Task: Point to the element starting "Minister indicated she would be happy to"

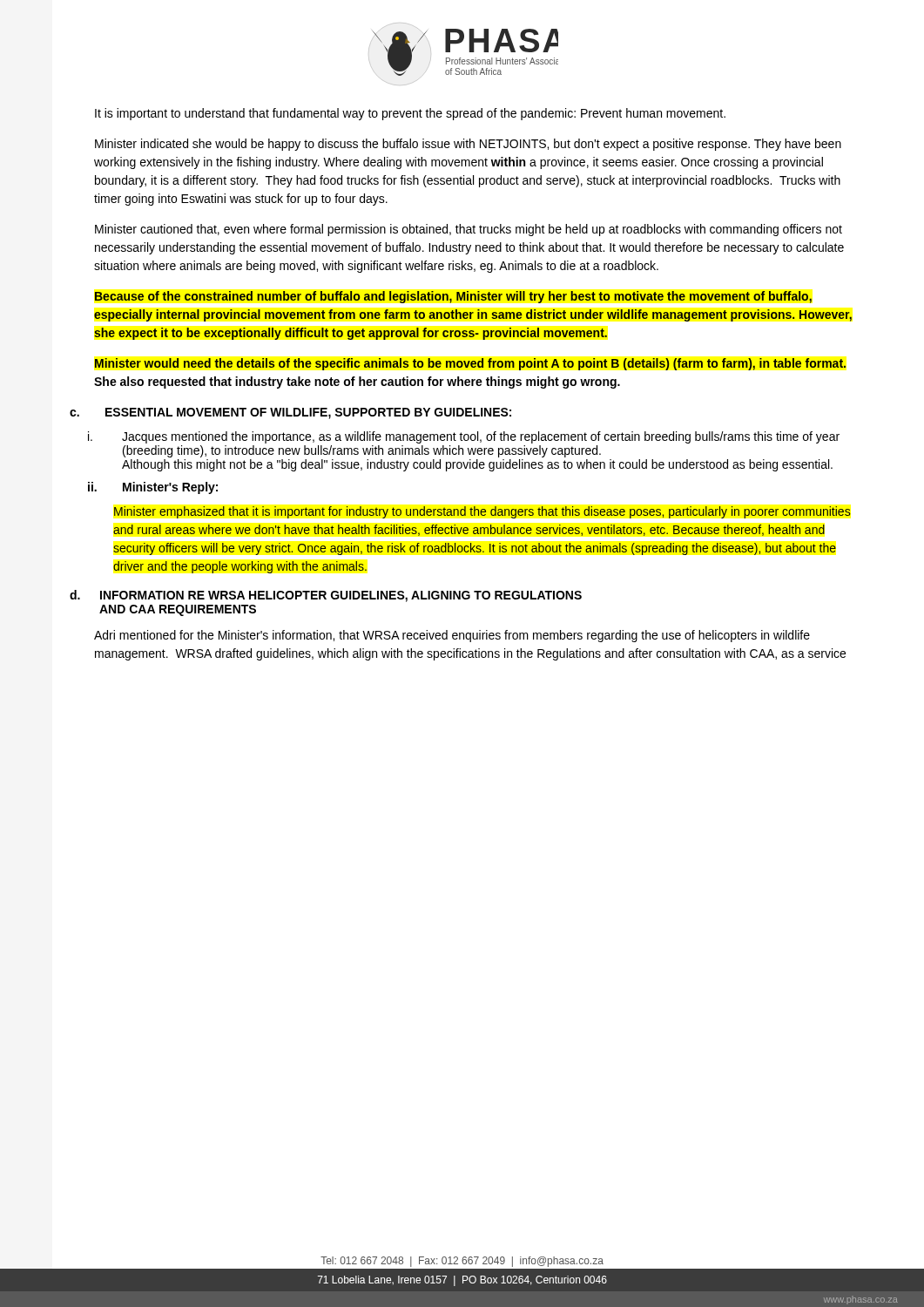Action: (x=468, y=171)
